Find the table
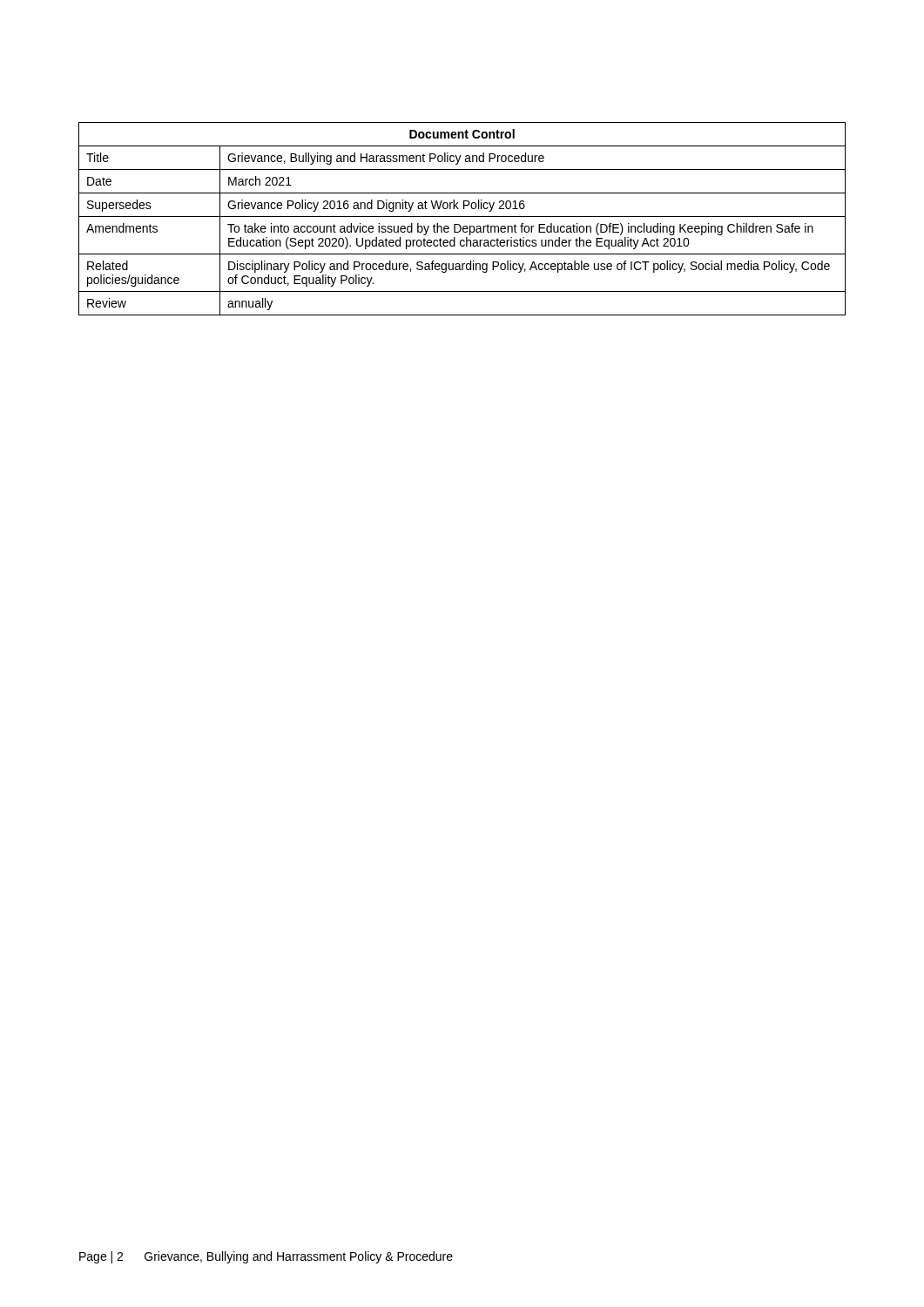 (462, 219)
